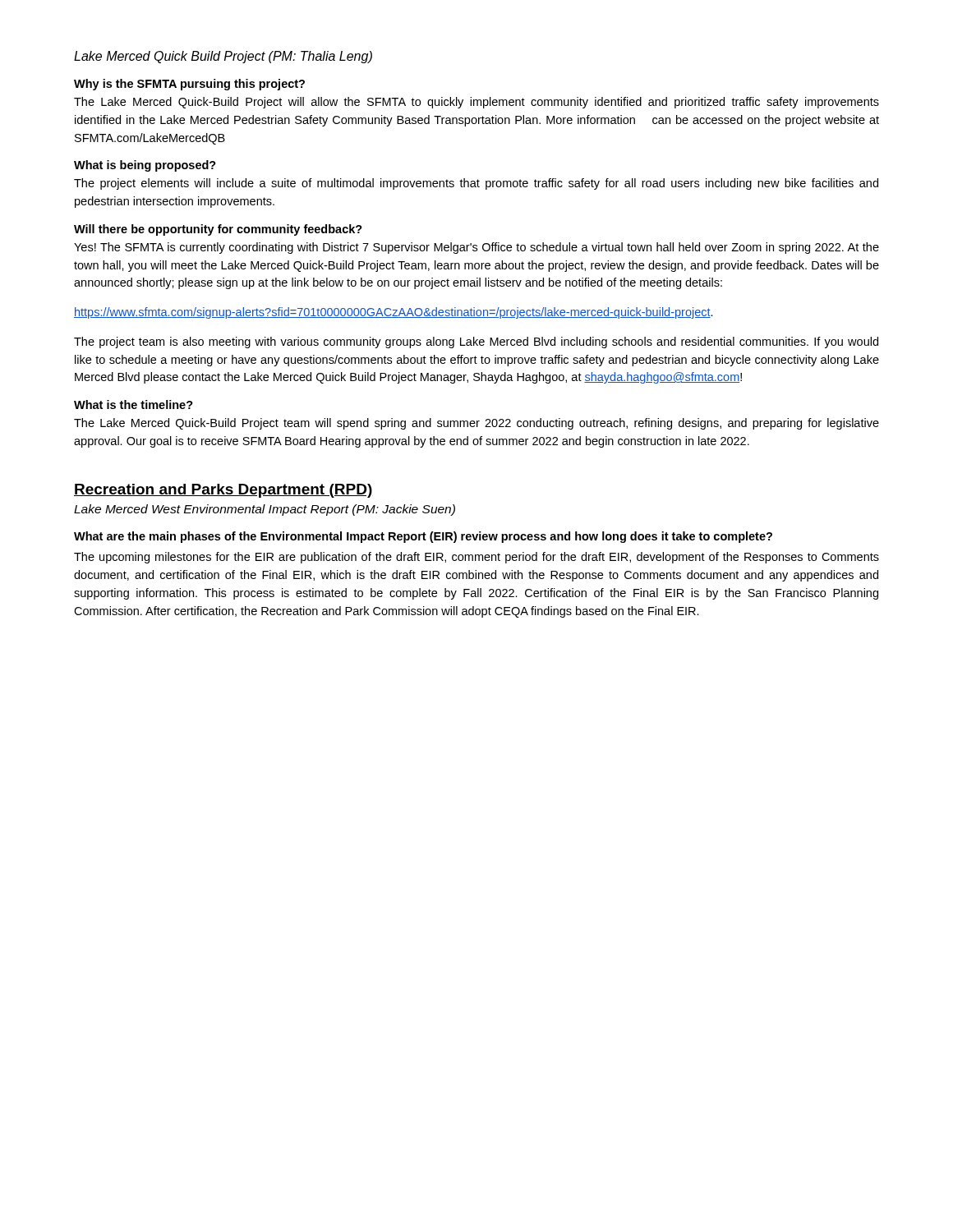Locate the block of text that opens with "The upcoming milestones for the"
Viewport: 953px width, 1232px height.
point(476,584)
